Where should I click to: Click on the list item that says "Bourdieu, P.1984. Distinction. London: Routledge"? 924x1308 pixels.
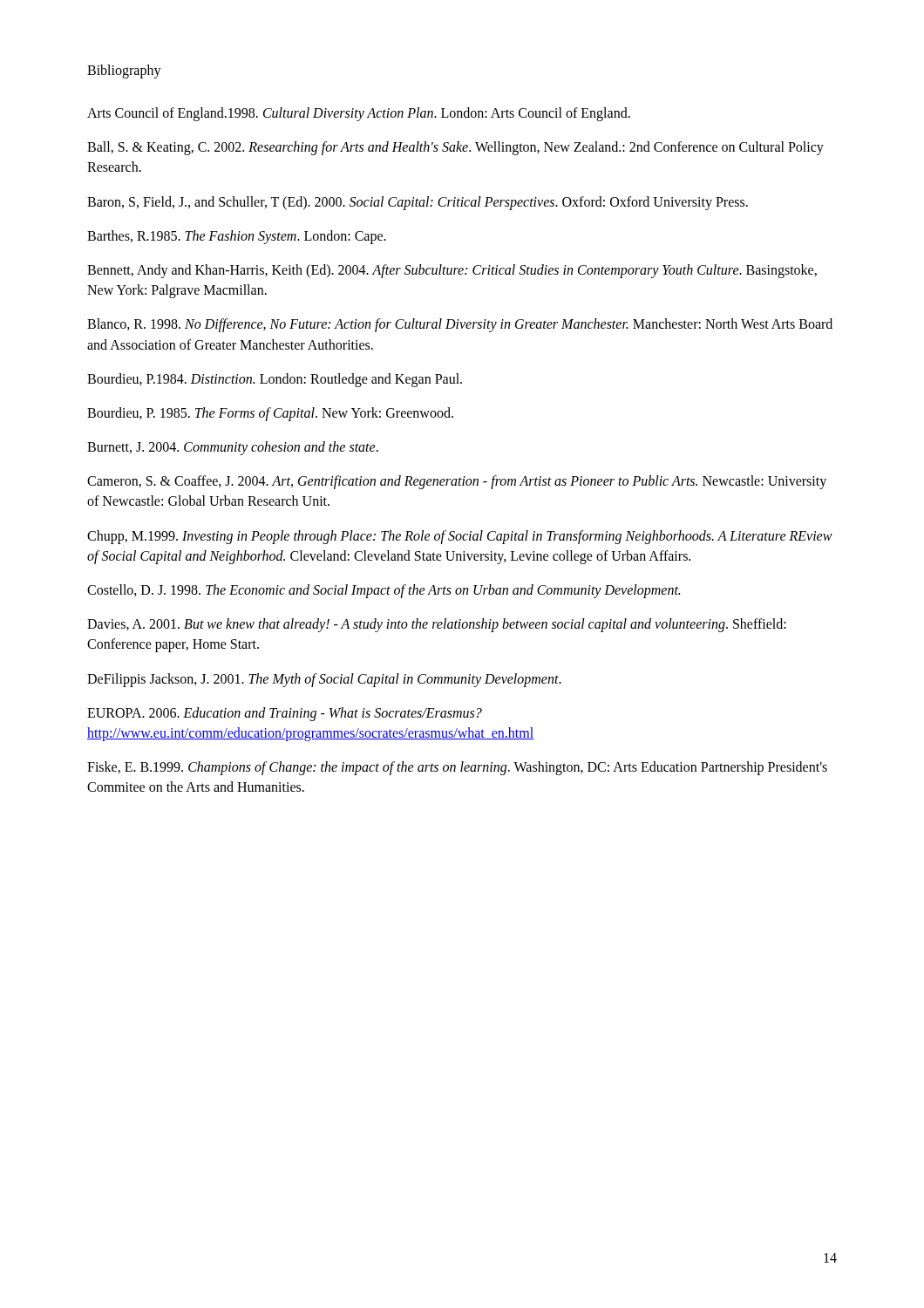click(275, 379)
